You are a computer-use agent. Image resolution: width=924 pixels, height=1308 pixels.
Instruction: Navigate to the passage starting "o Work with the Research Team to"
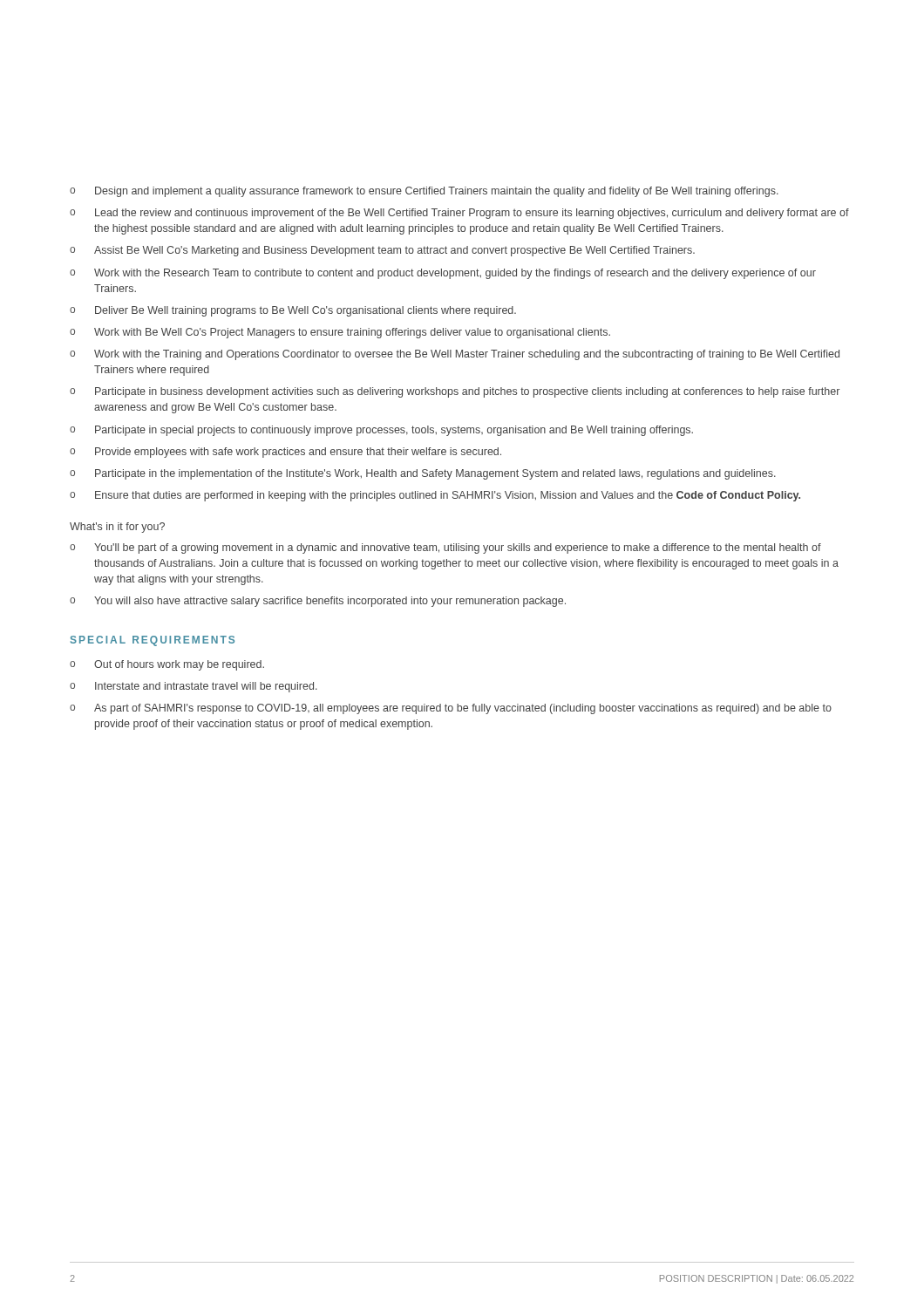(462, 280)
